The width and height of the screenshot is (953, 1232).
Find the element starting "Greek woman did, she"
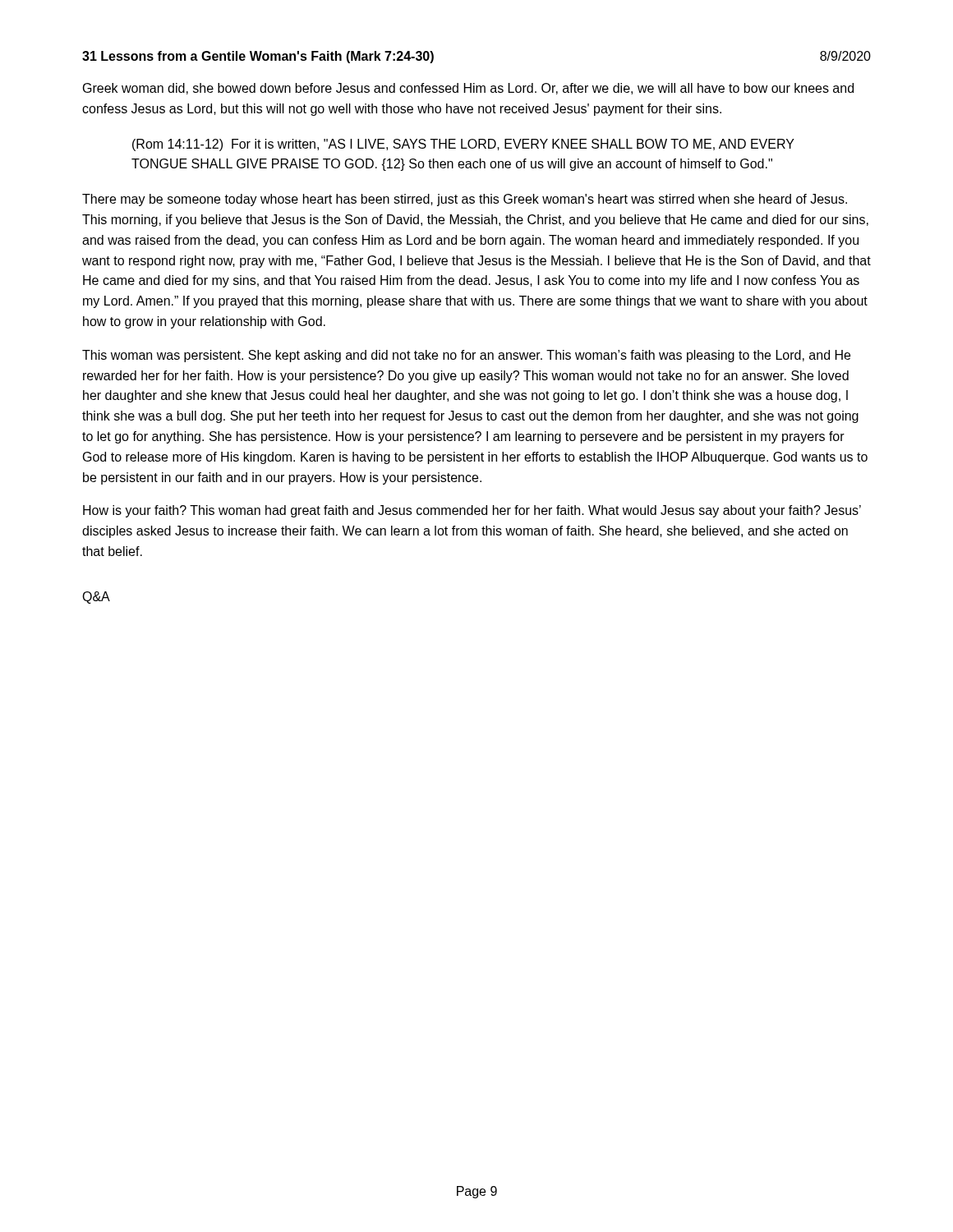tap(468, 98)
